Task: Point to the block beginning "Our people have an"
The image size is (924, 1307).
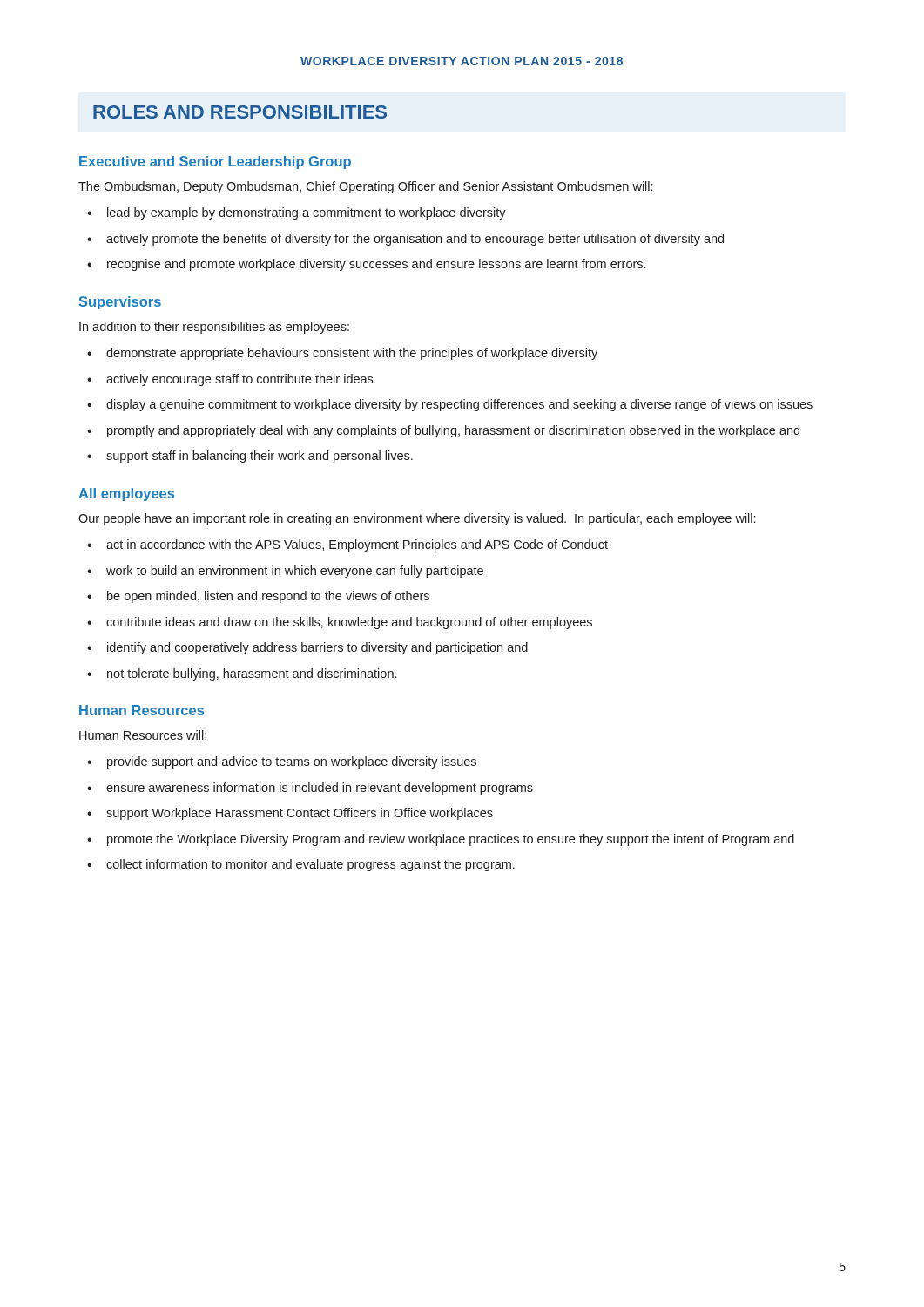Action: [x=462, y=518]
